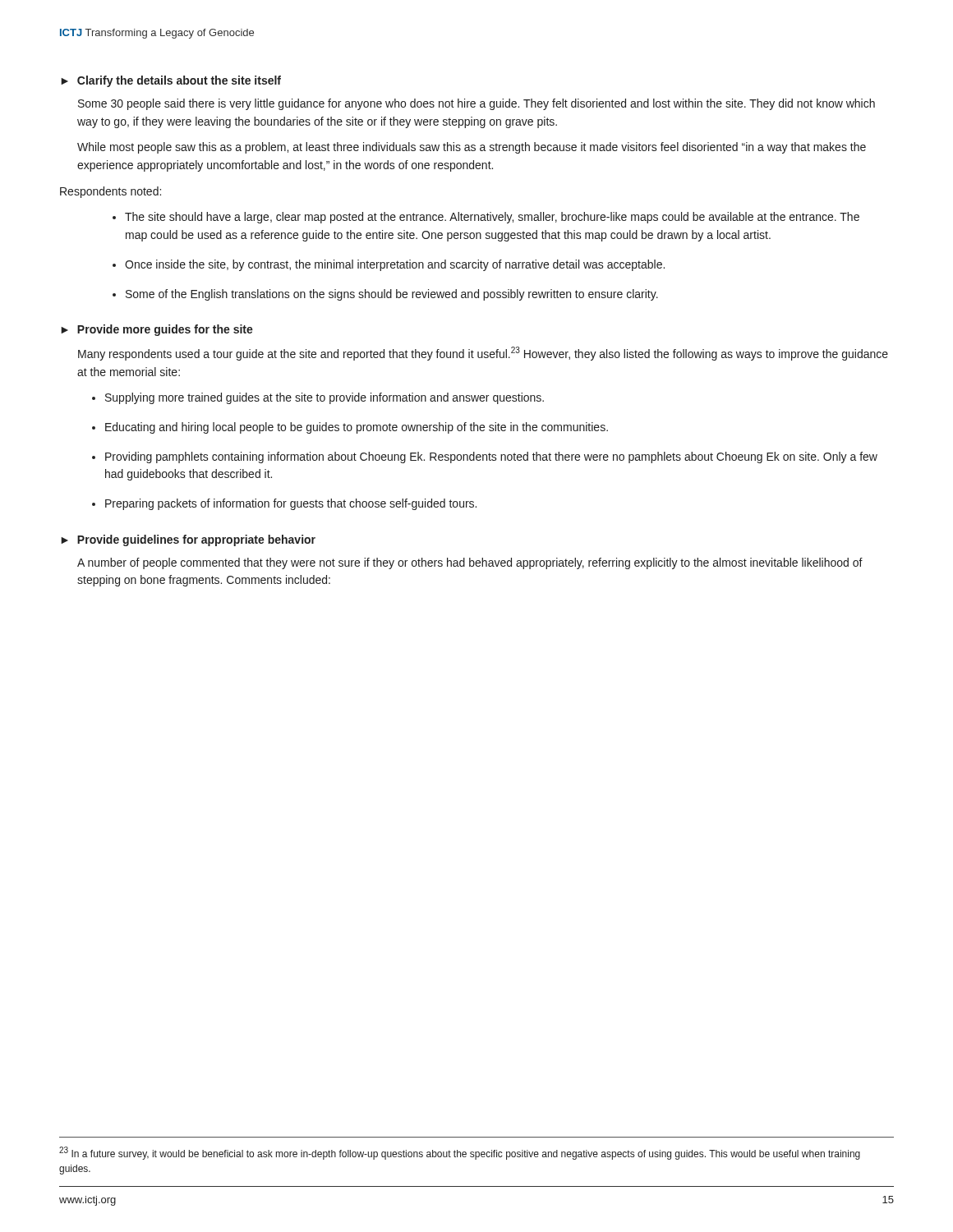Locate the block of text that opens with "Some of the English translations on the signs"
Screen dimensions: 1232x953
(392, 294)
